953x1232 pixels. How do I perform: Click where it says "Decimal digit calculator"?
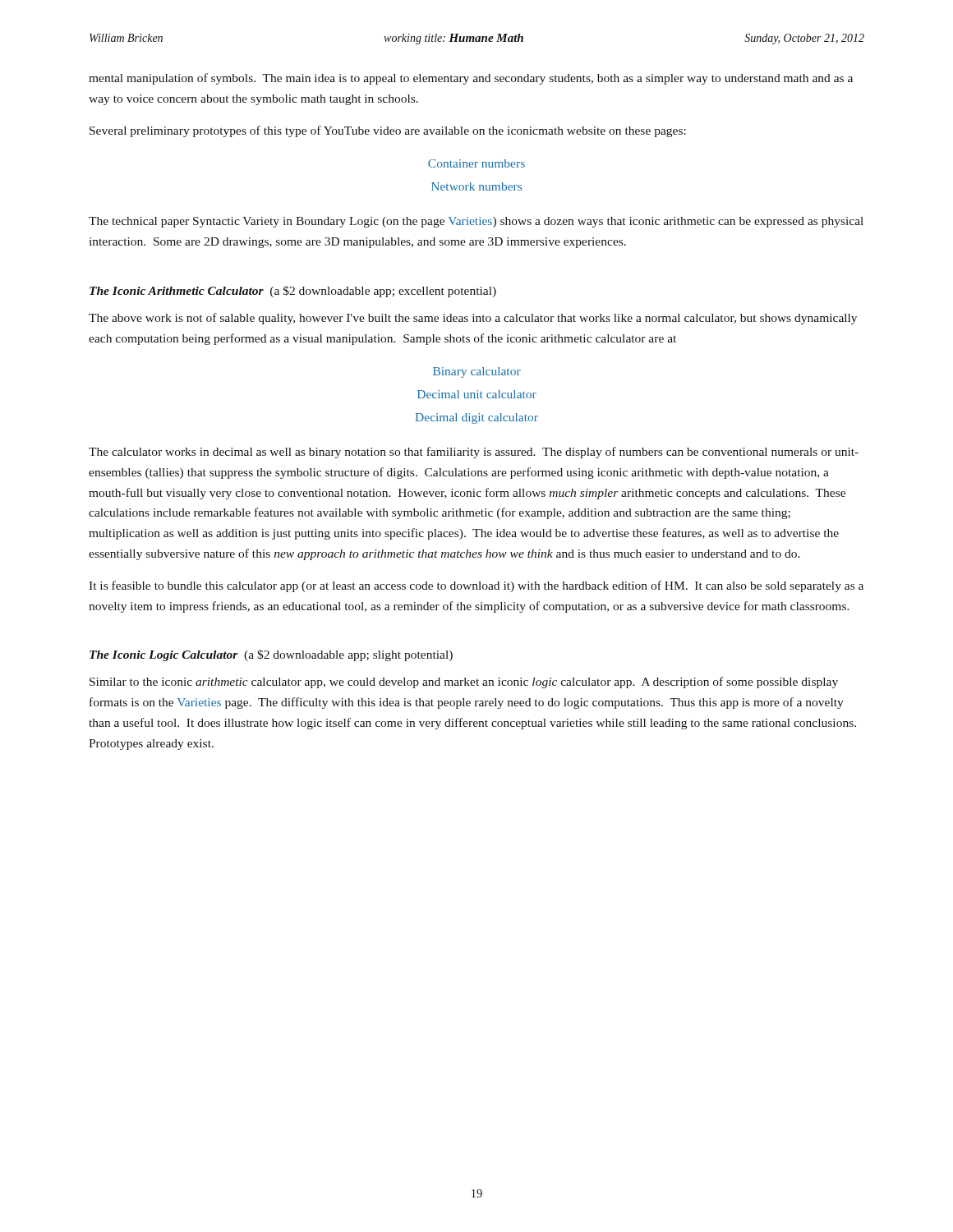pos(476,417)
